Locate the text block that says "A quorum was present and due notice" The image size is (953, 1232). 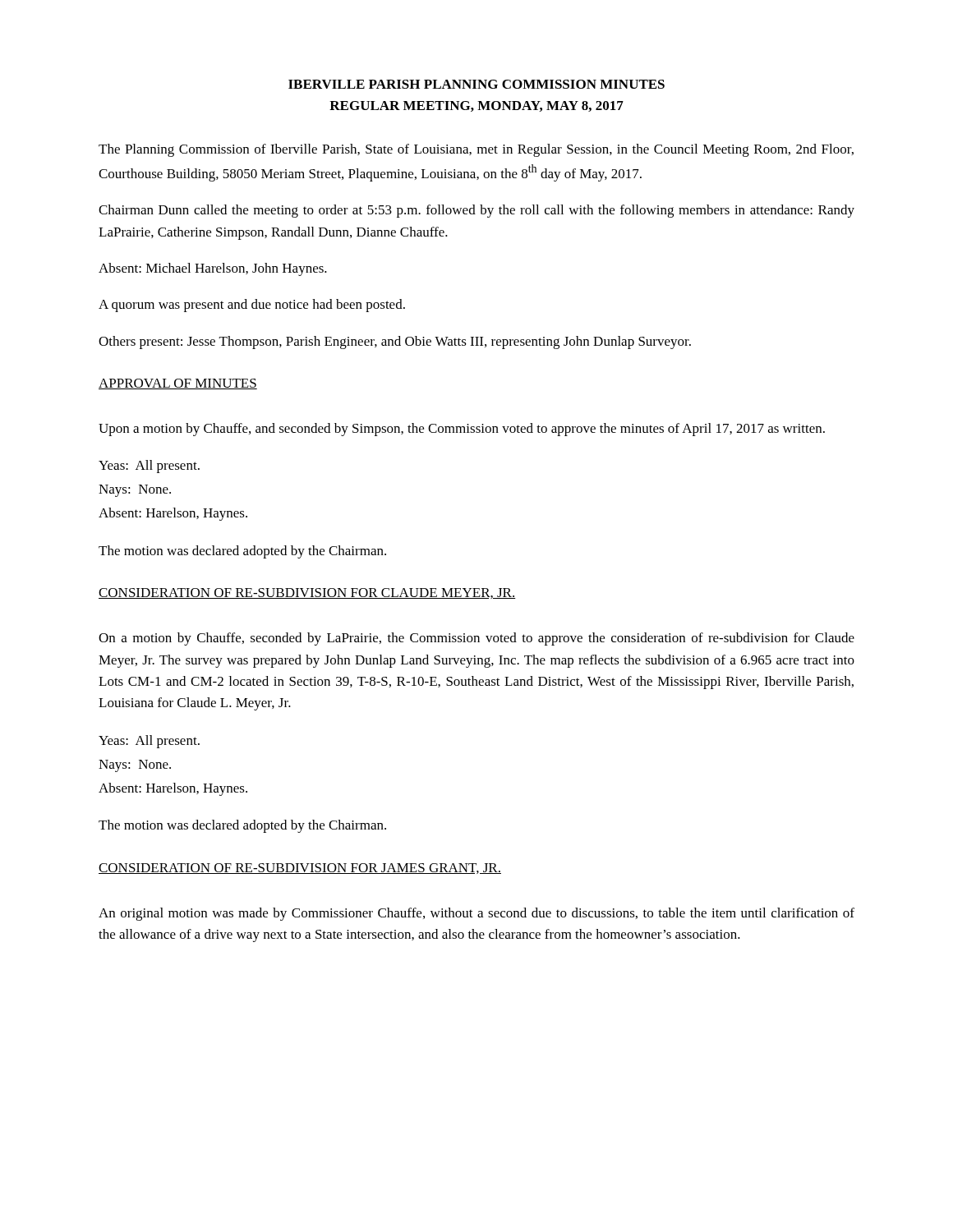click(x=252, y=305)
